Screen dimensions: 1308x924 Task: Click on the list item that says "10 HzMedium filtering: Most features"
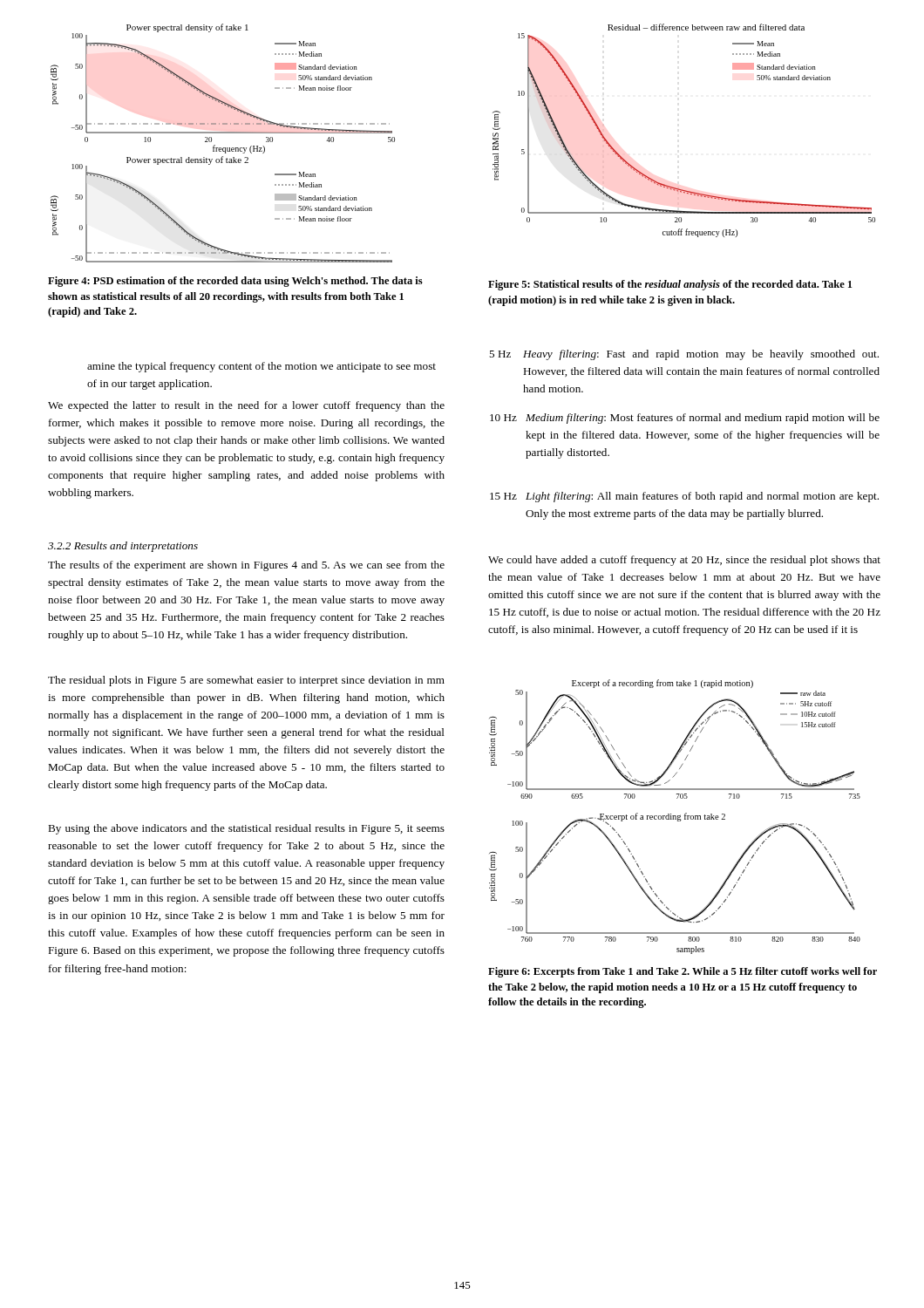click(x=684, y=435)
